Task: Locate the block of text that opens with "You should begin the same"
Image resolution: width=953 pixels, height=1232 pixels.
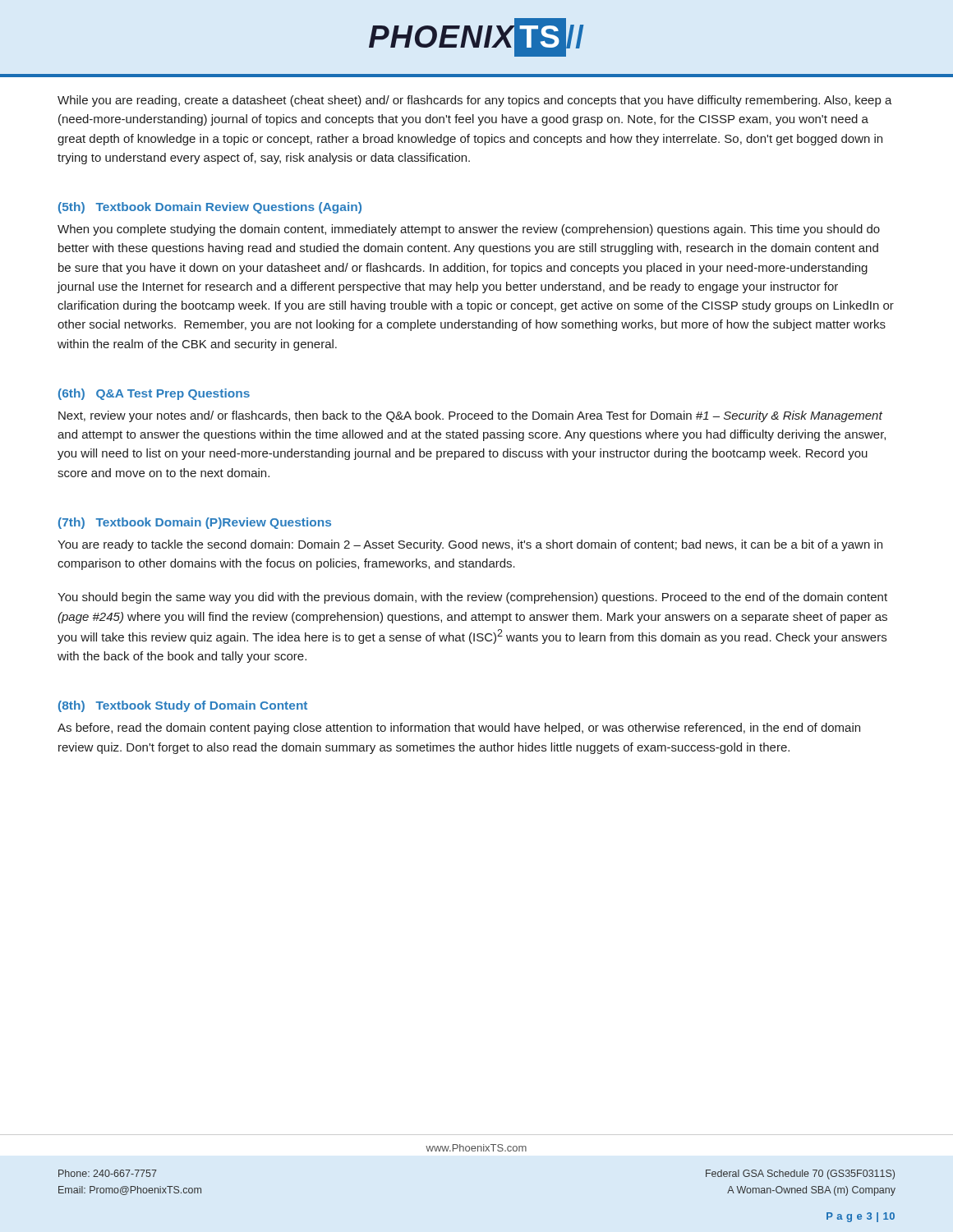Action: coord(476,626)
